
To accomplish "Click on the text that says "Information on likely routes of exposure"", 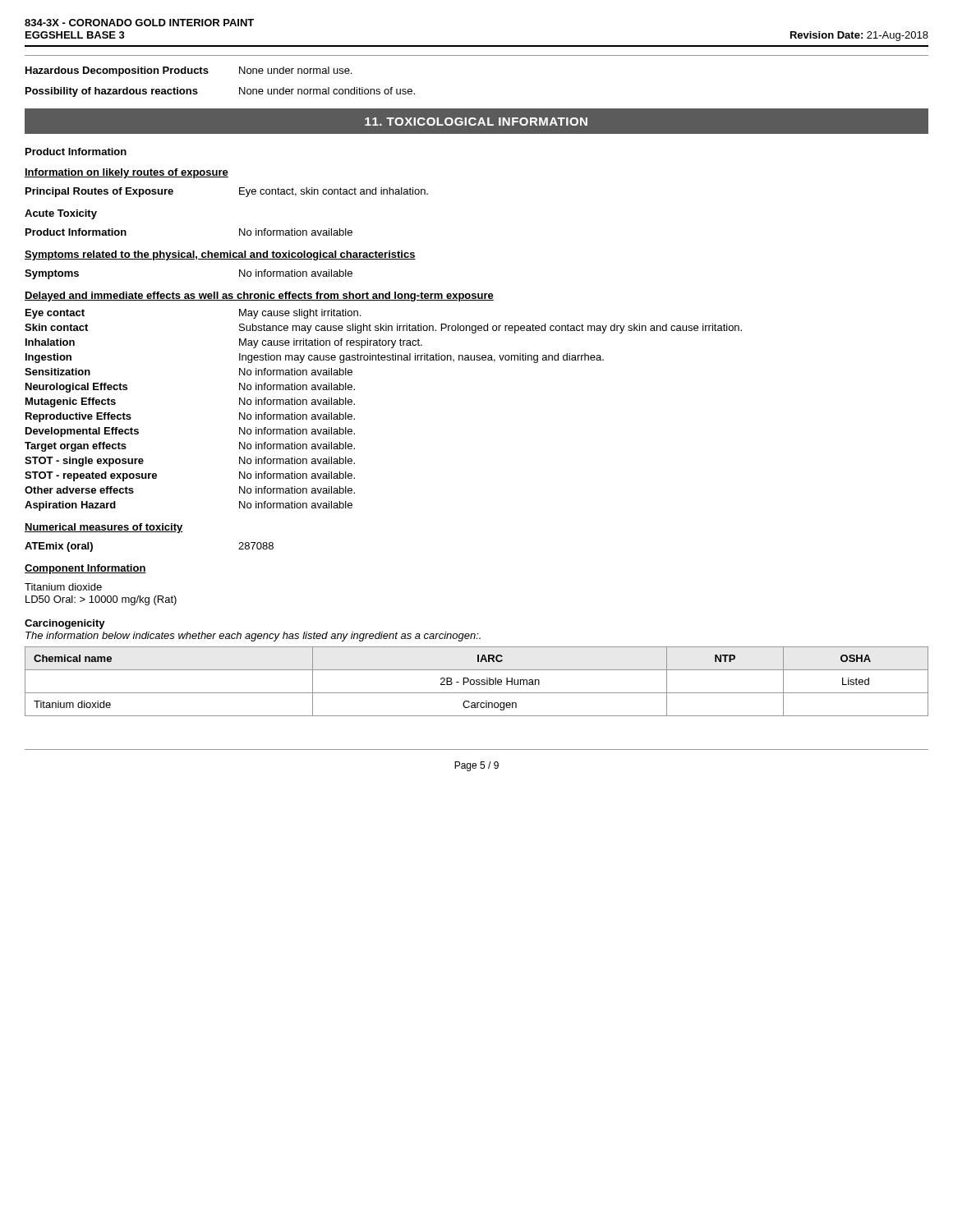I will [126, 172].
